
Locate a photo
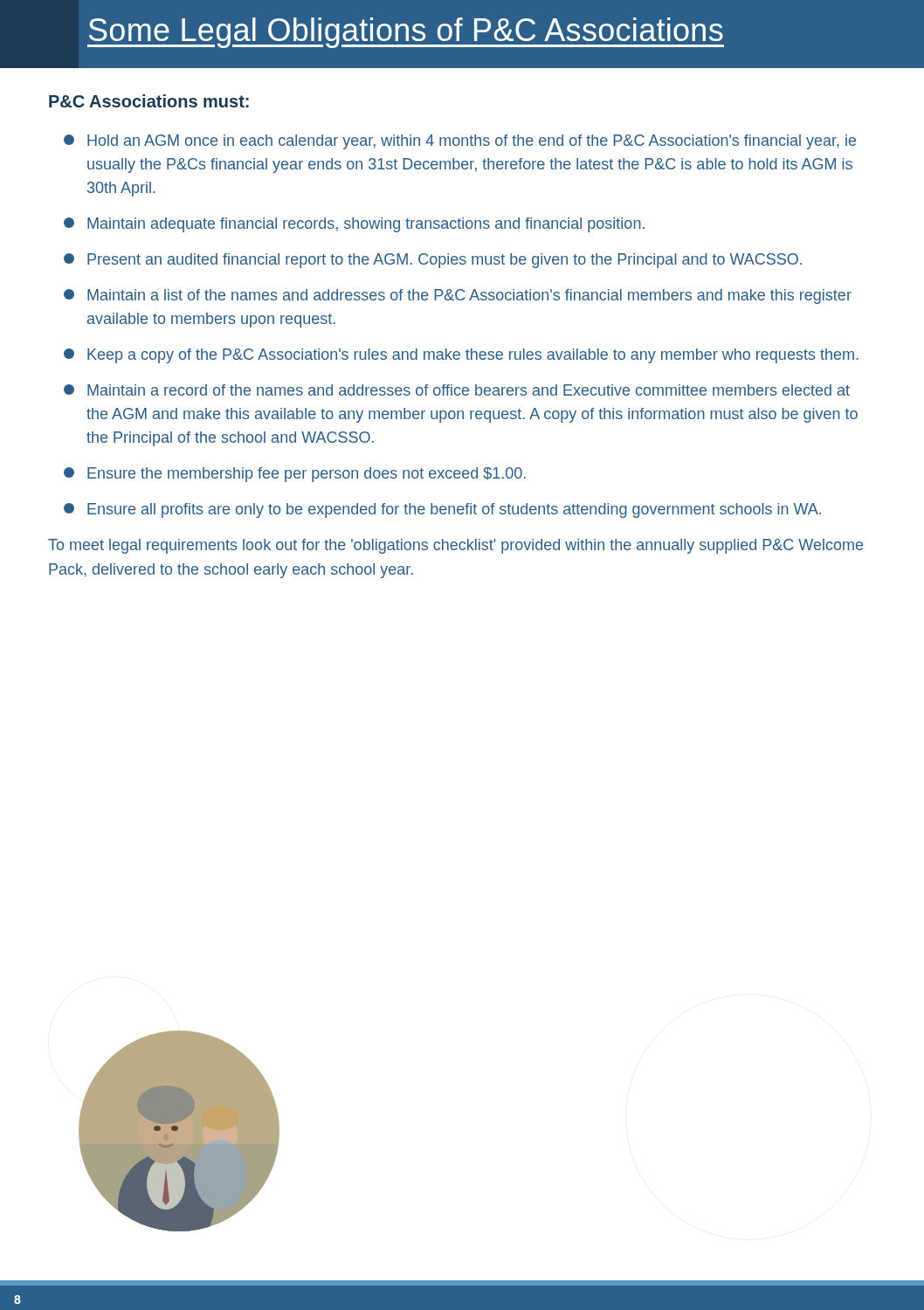[x=179, y=1131]
